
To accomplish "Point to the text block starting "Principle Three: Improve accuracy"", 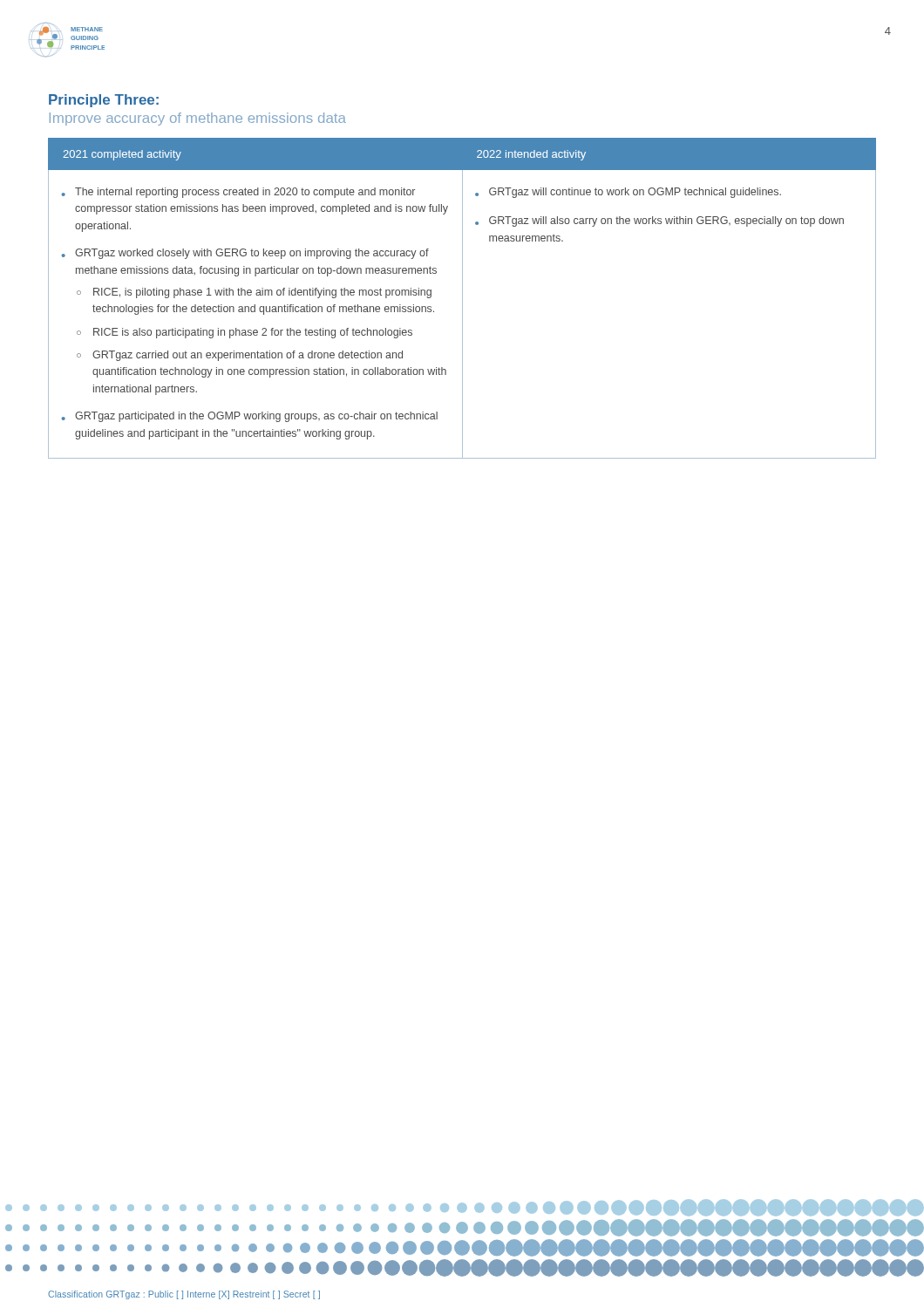I will (x=197, y=109).
